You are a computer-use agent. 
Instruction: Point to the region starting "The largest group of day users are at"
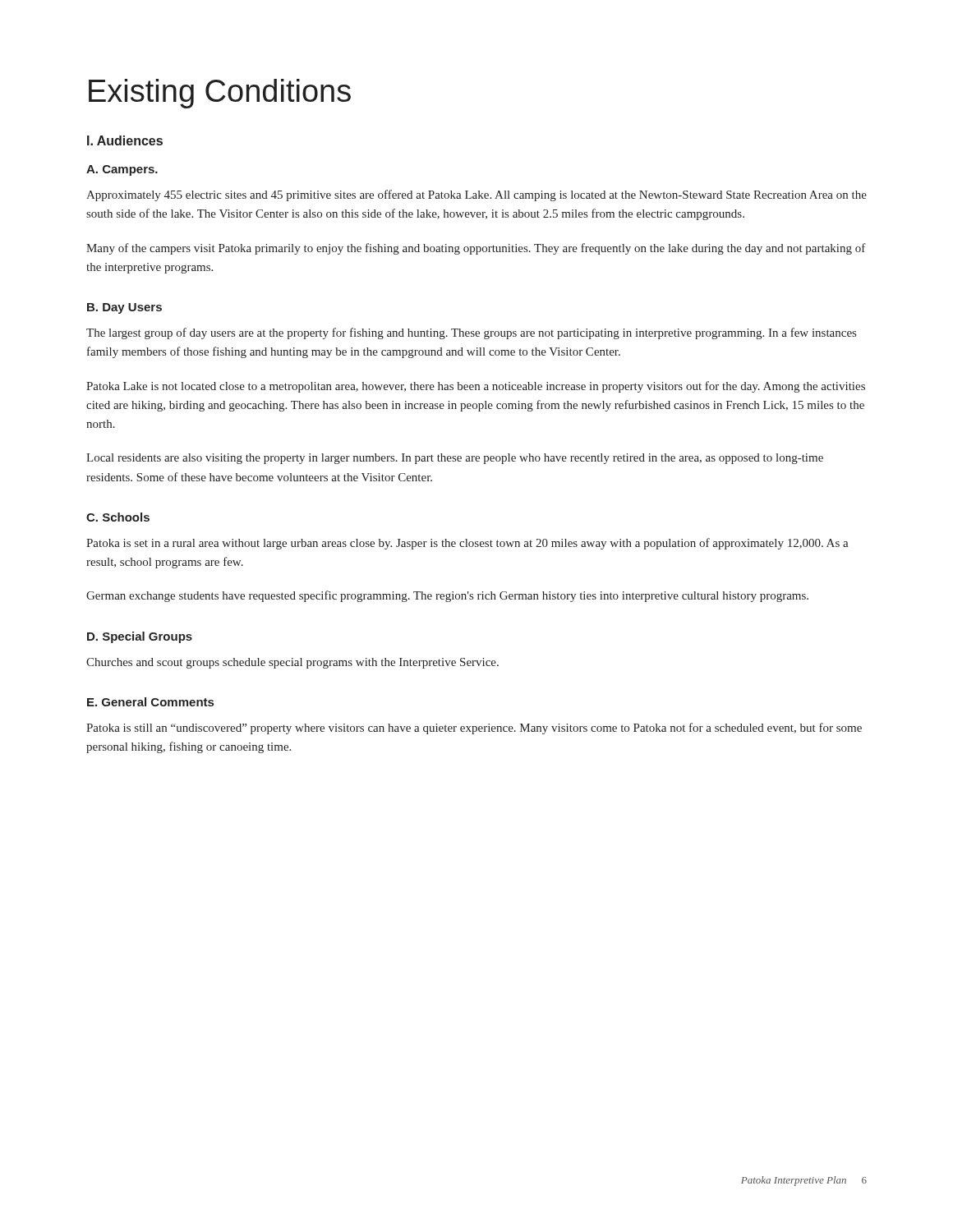476,343
